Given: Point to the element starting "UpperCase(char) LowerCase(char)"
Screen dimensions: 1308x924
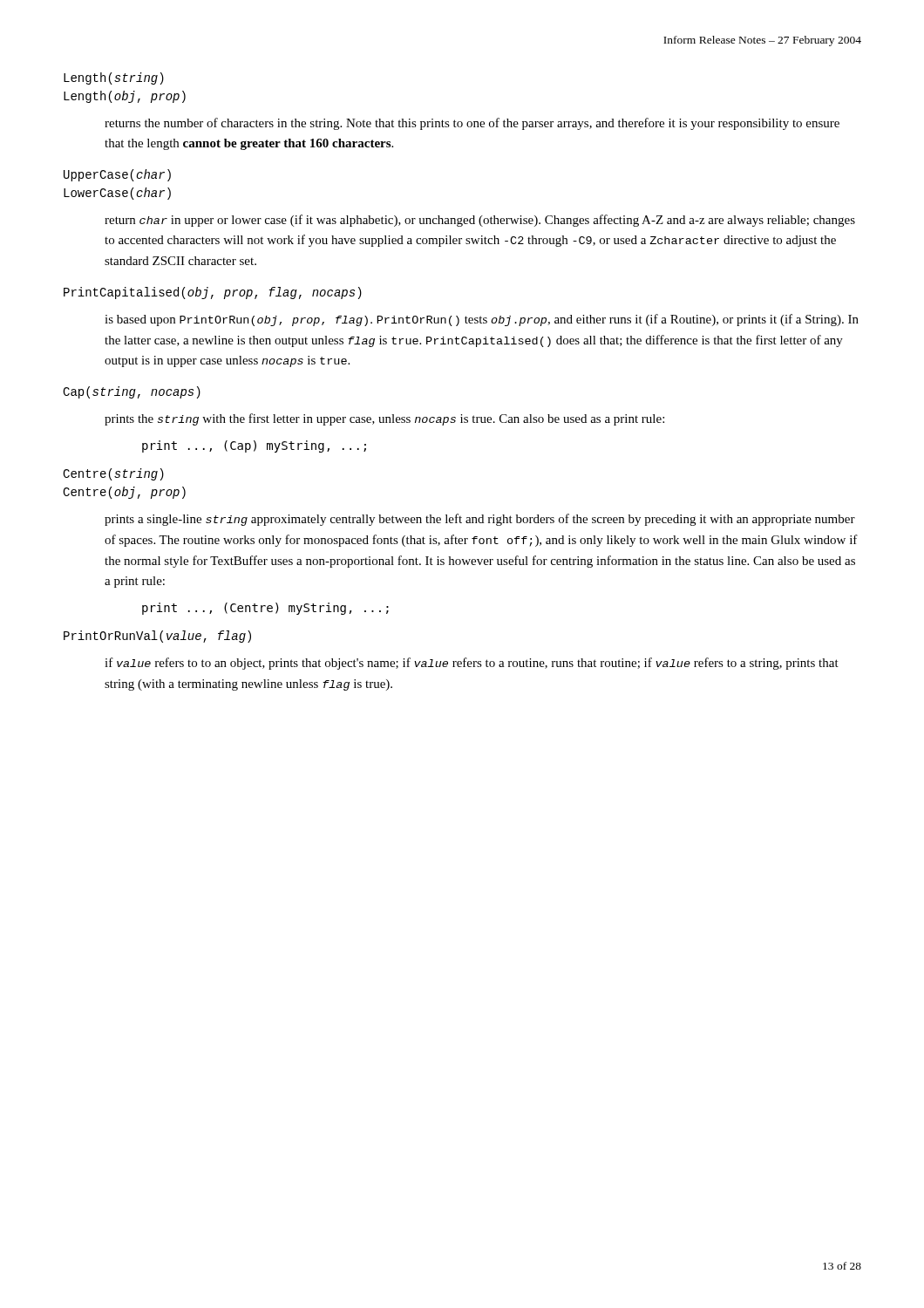Looking at the screenshot, I should 118,184.
